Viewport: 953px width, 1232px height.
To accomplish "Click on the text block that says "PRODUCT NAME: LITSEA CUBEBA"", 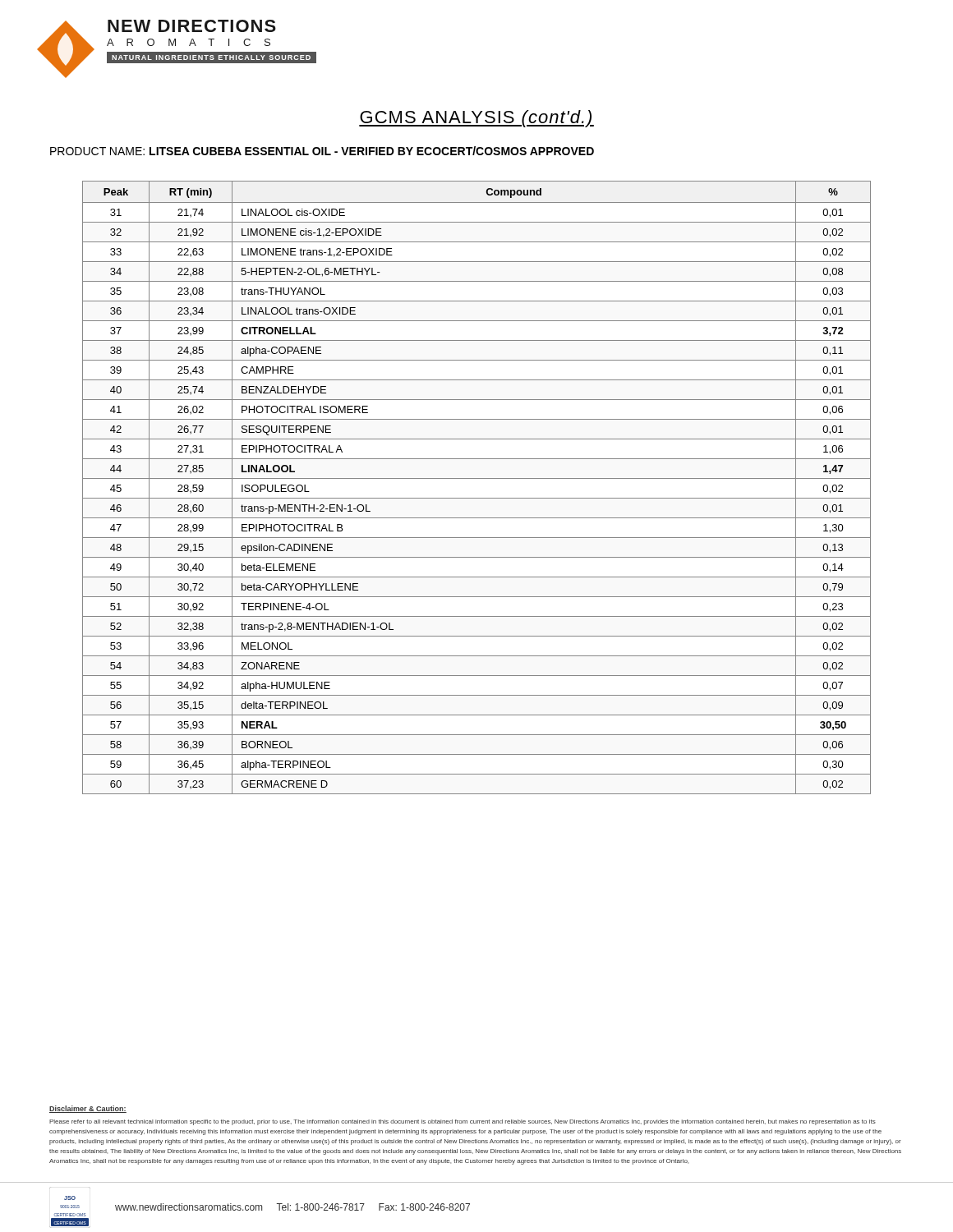I will 322,151.
